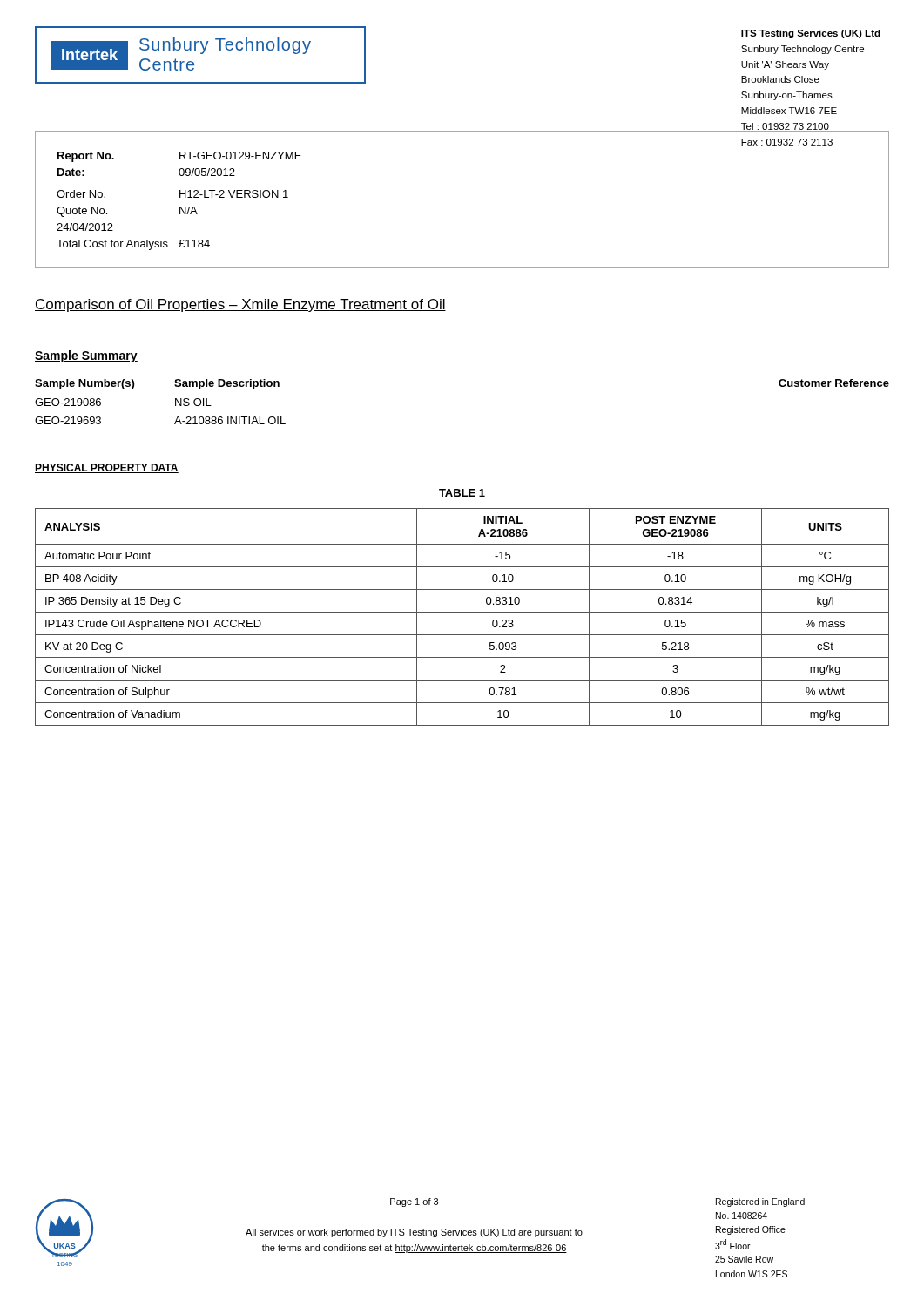Find the table that mentions "NS OIL"
924x1307 pixels.
pos(462,401)
